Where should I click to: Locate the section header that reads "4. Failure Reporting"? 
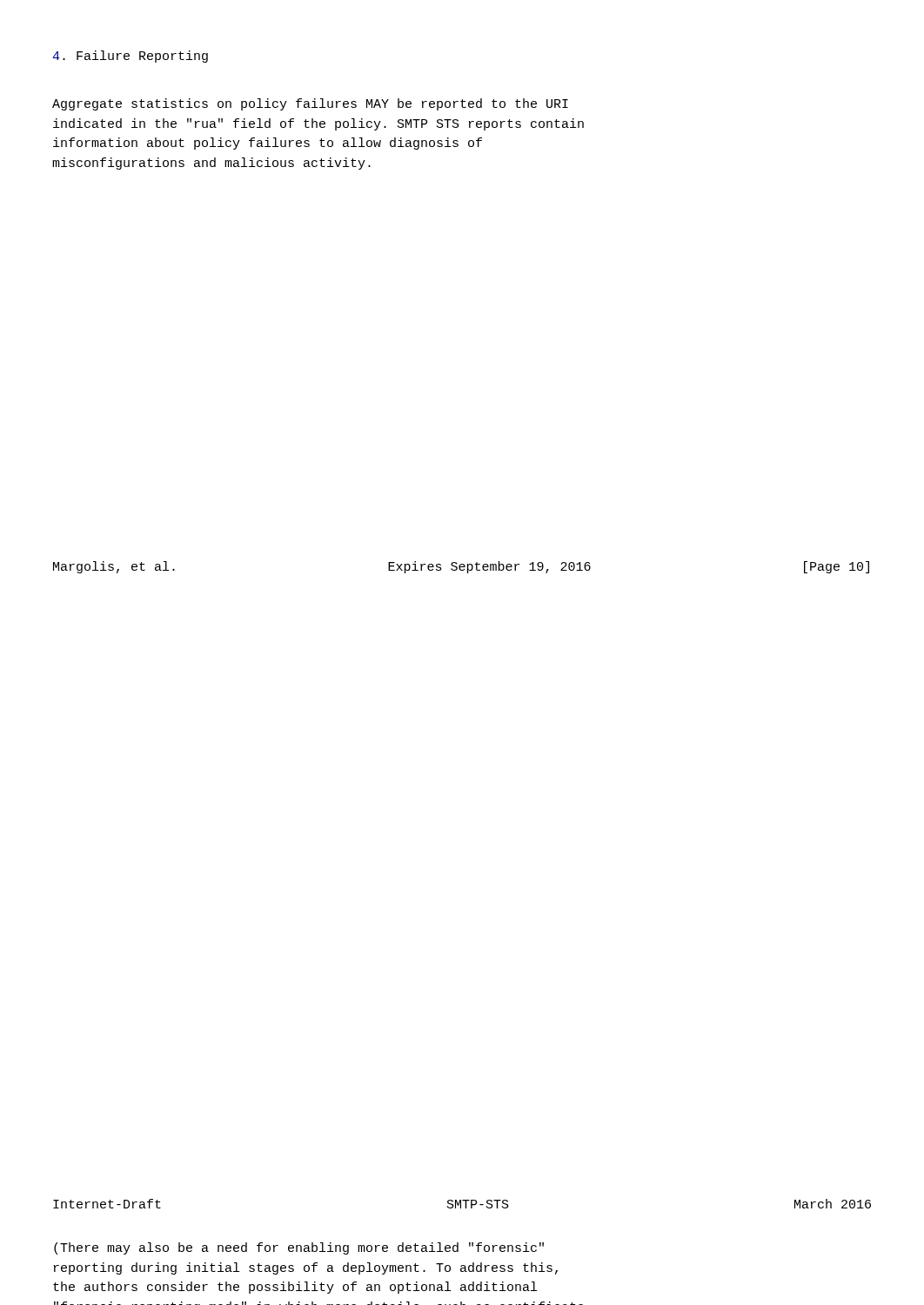(131, 57)
